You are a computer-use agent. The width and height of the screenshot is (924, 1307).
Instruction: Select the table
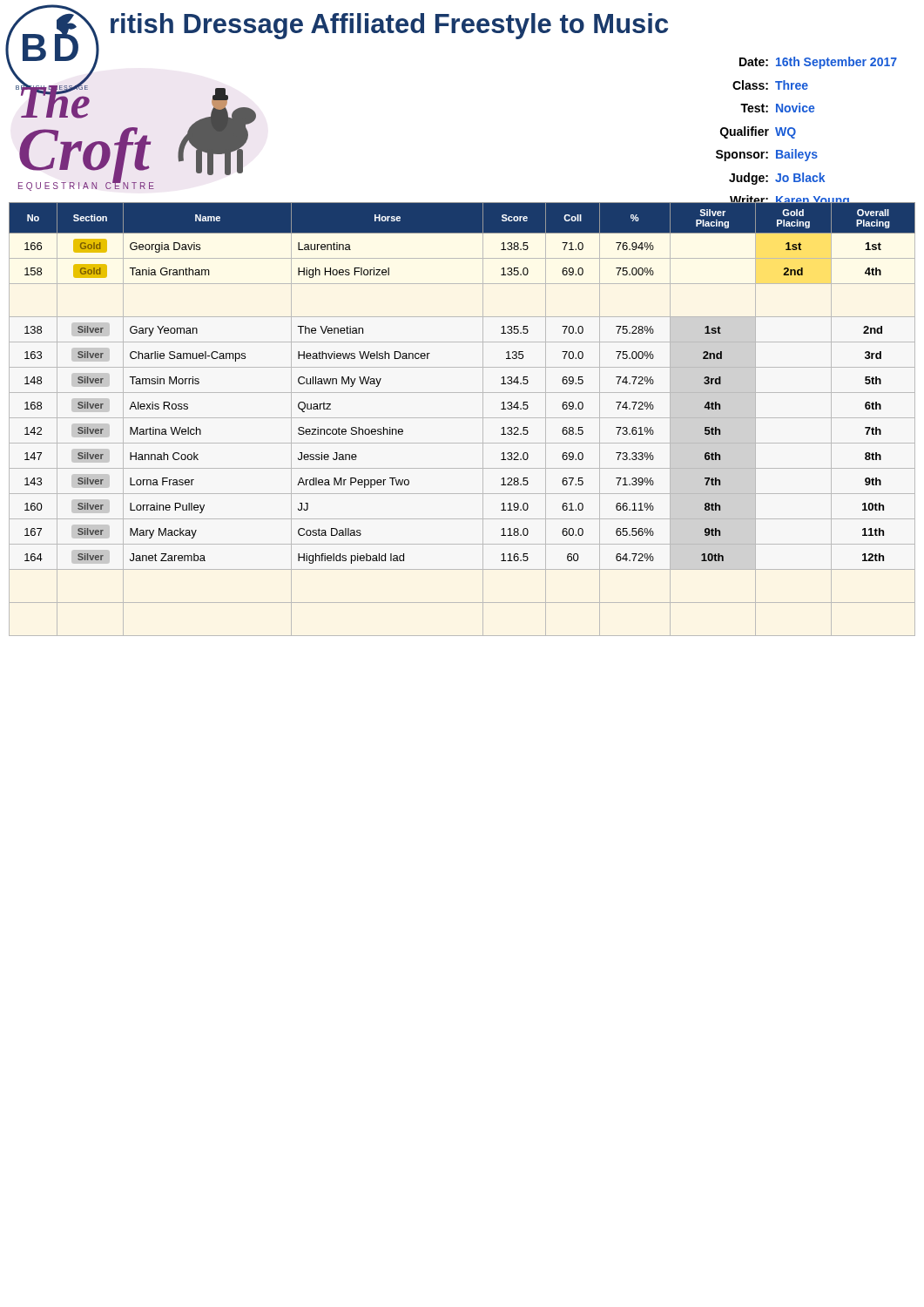pos(462,419)
